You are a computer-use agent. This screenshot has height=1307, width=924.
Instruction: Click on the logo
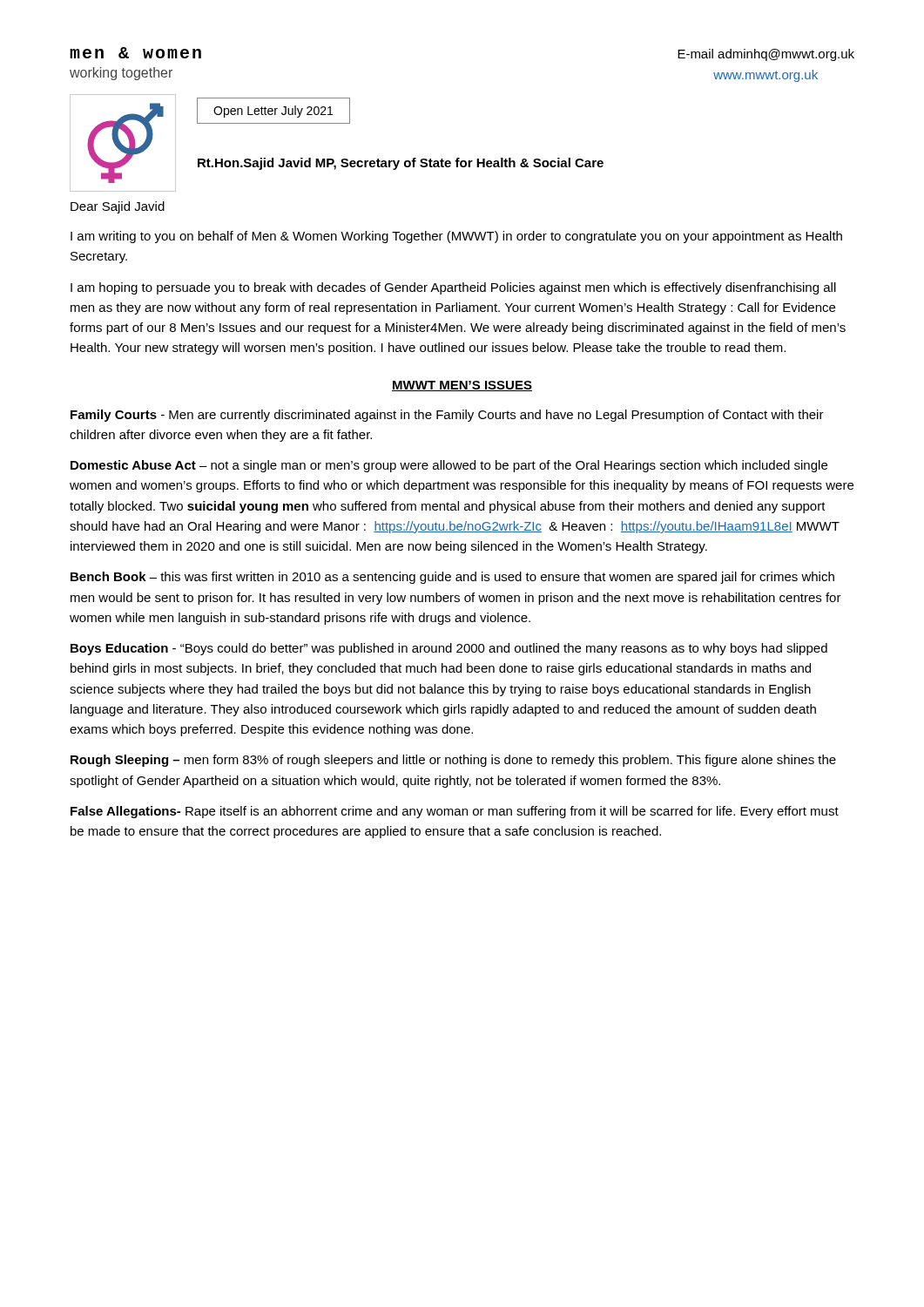tap(123, 143)
